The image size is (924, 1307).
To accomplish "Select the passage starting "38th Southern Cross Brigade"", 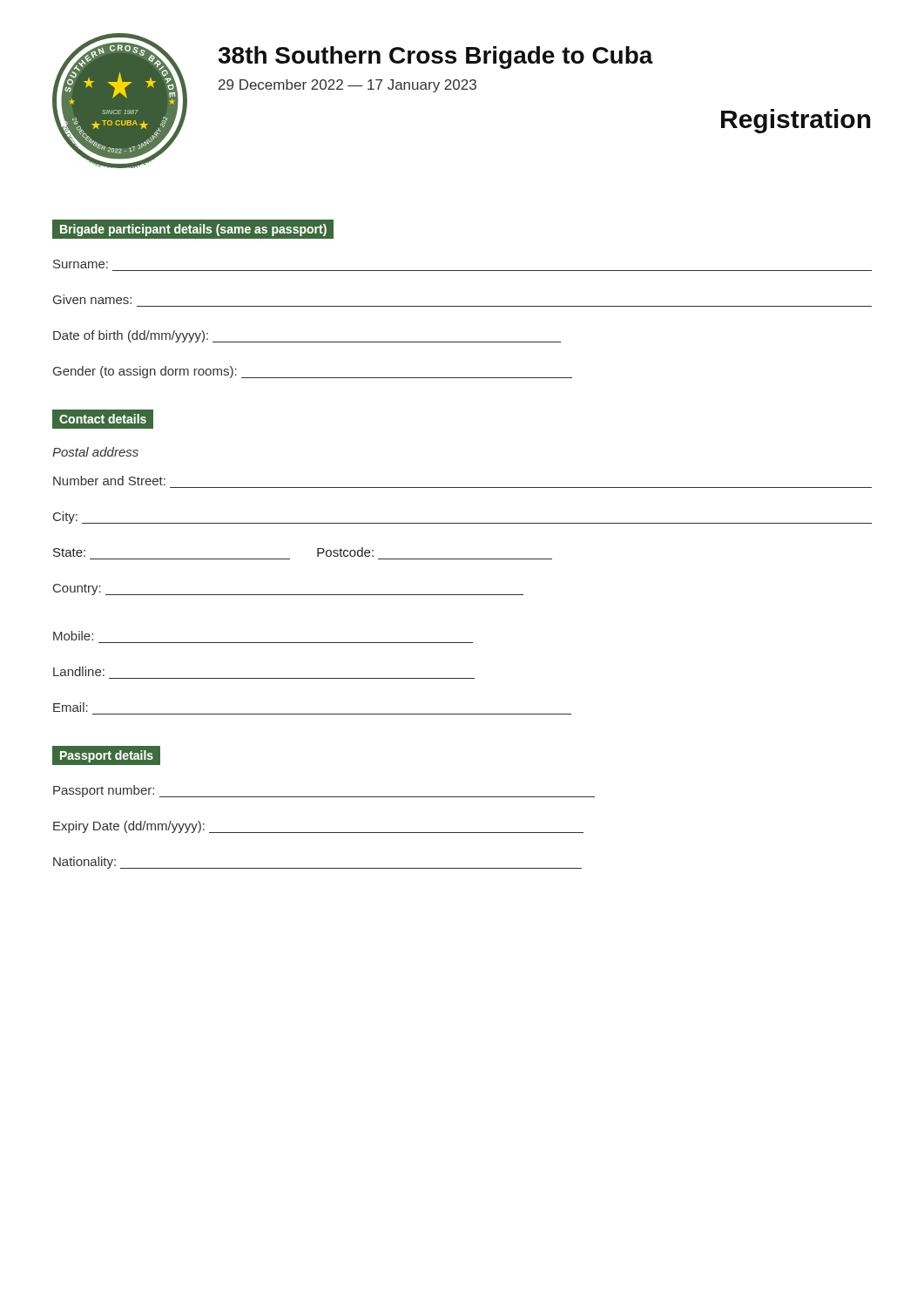I will point(435,55).
